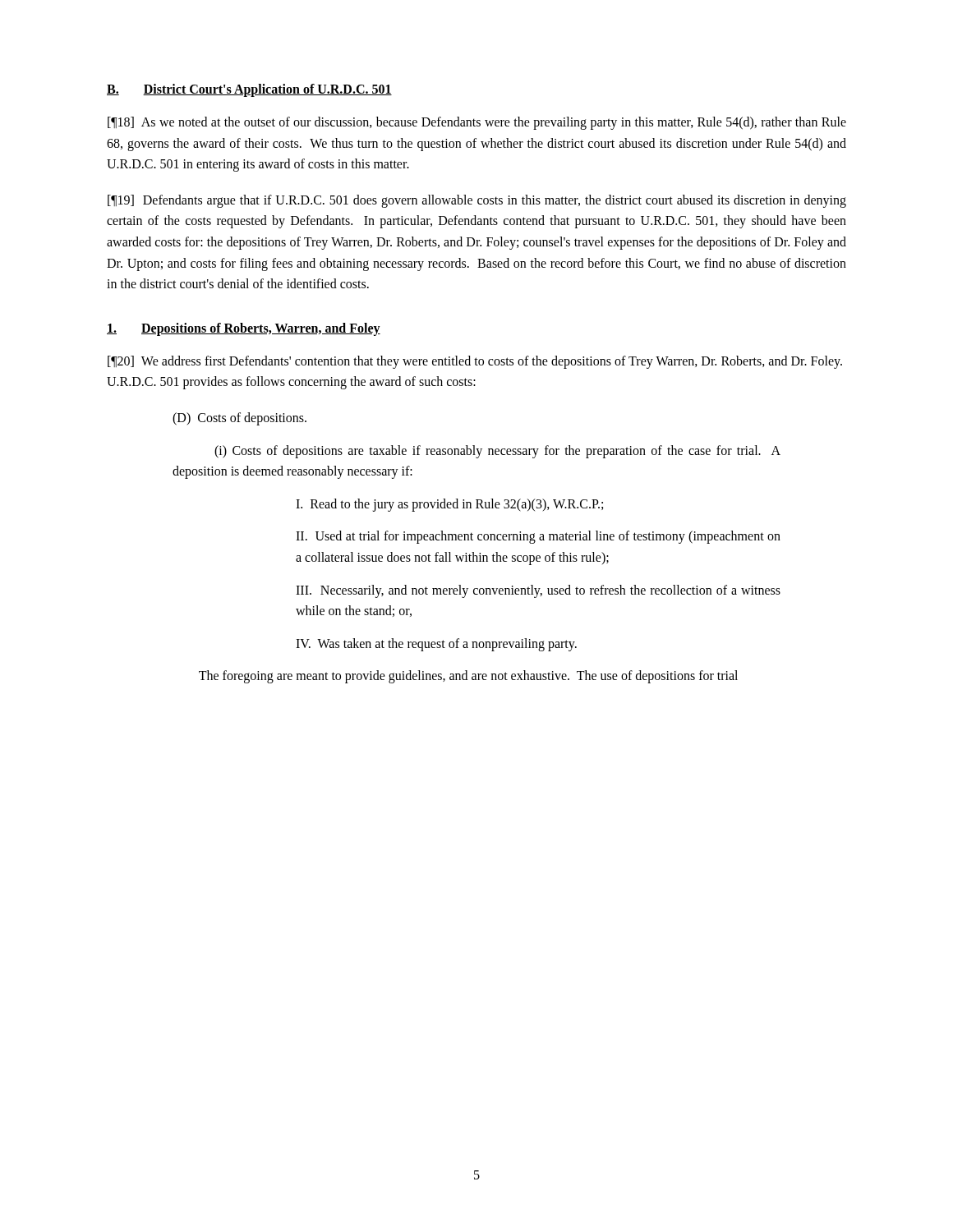This screenshot has width=953, height=1232.
Task: Navigate to the text starting "I. Read to the jury"
Action: pos(450,504)
